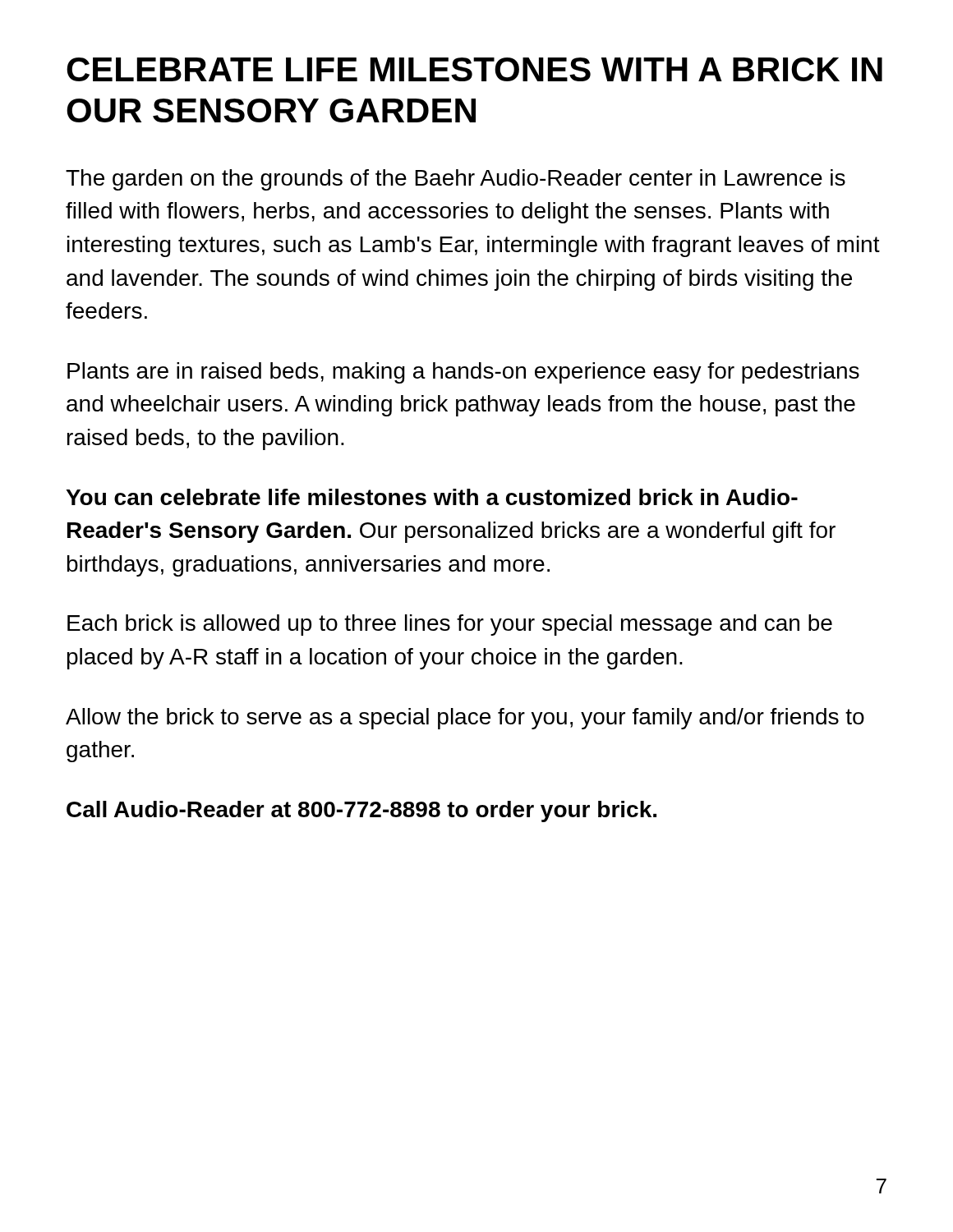
Task: Where is the passage that starts "Allow the brick to serve"?
Action: (465, 733)
